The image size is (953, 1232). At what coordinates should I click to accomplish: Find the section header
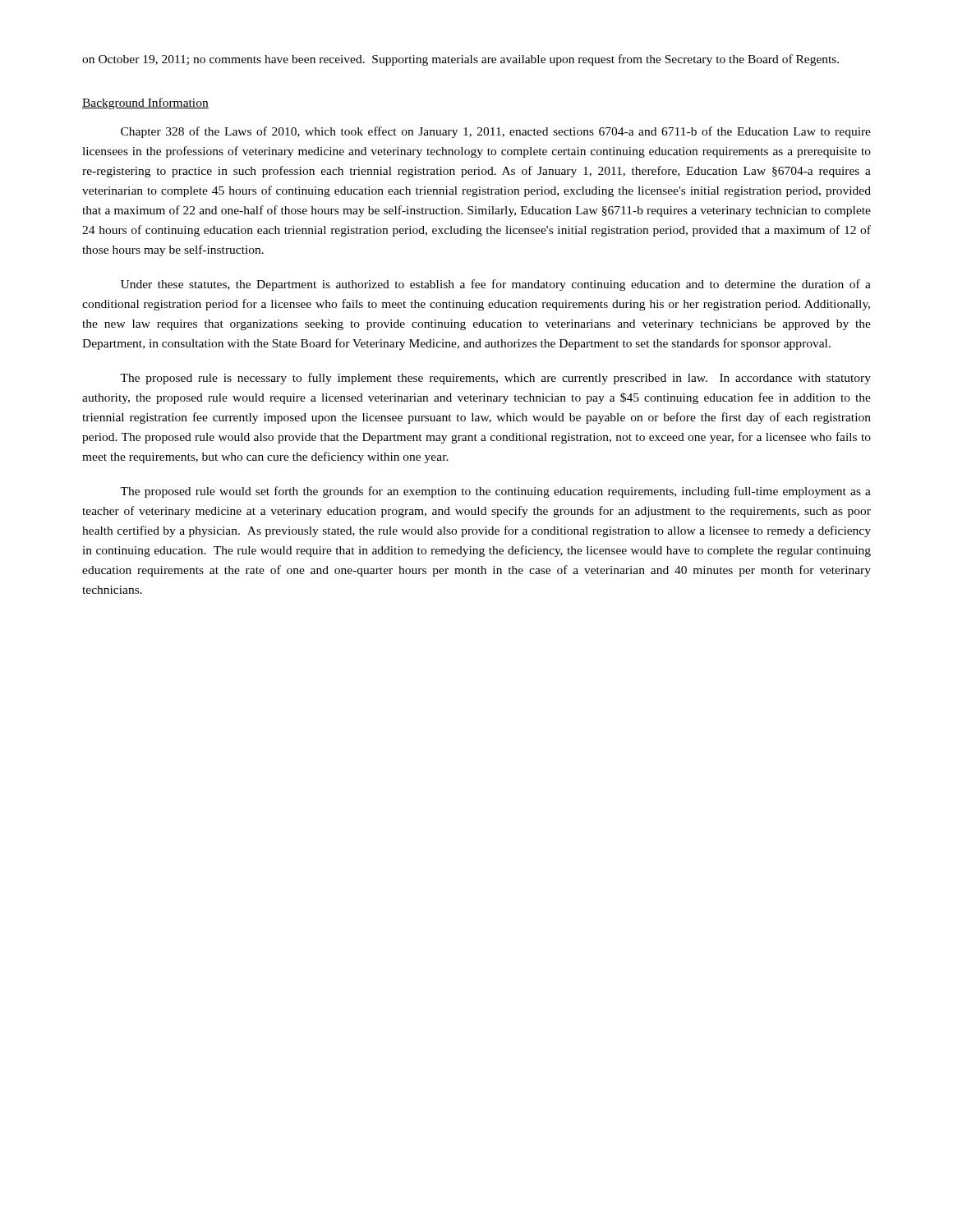click(145, 102)
